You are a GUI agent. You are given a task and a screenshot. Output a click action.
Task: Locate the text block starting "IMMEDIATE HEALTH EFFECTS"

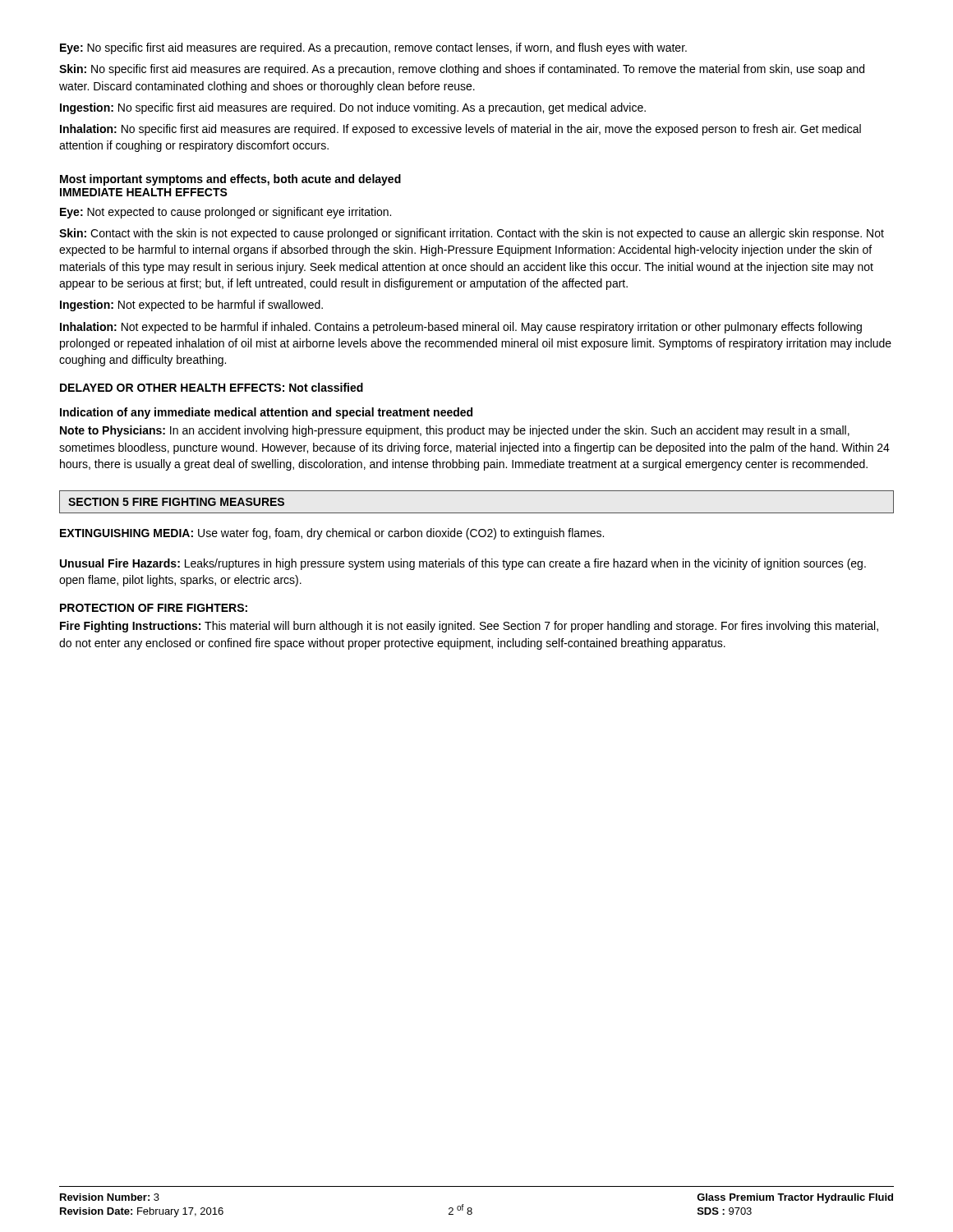pyautogui.click(x=143, y=192)
